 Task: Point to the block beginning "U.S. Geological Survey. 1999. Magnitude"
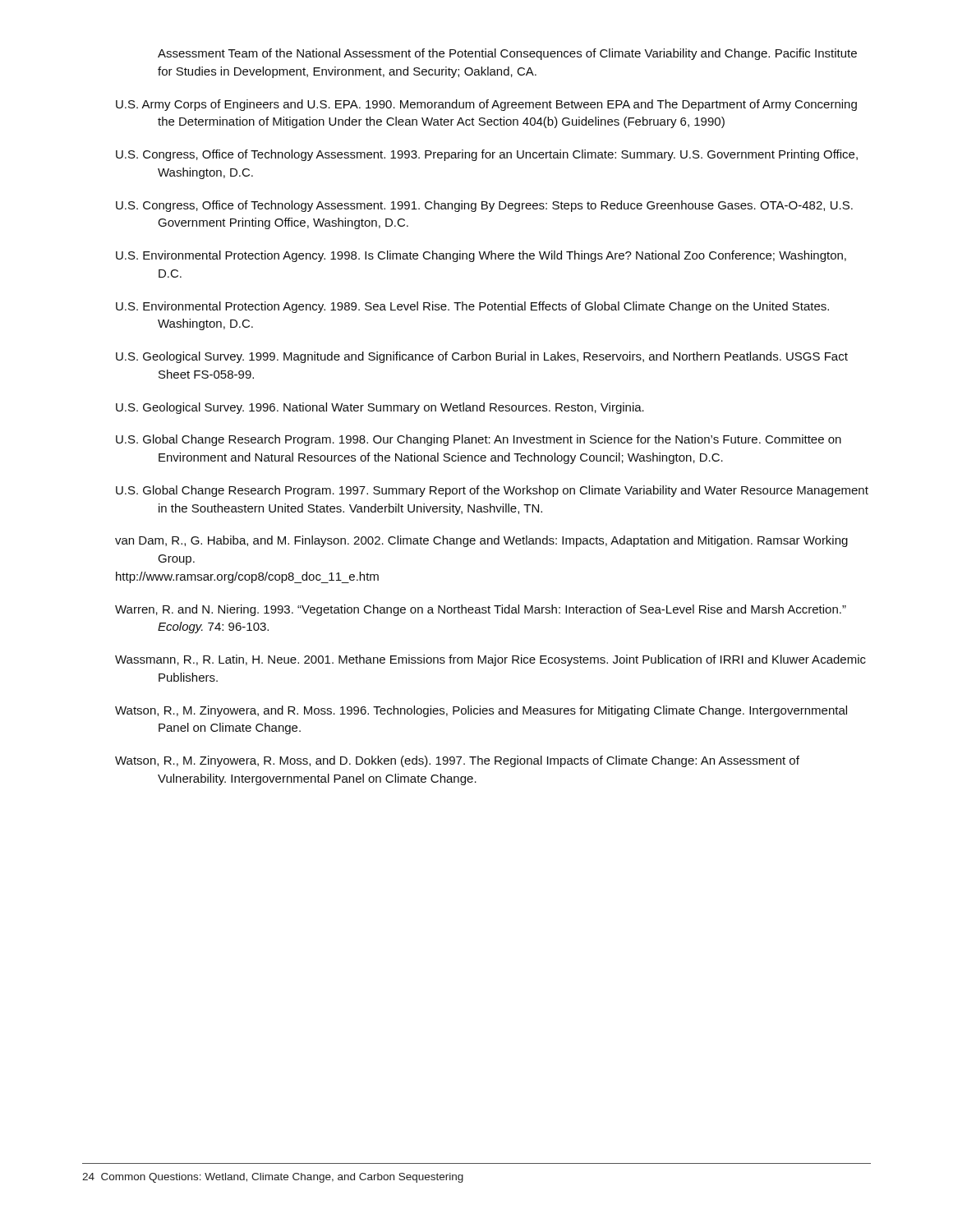[481, 365]
